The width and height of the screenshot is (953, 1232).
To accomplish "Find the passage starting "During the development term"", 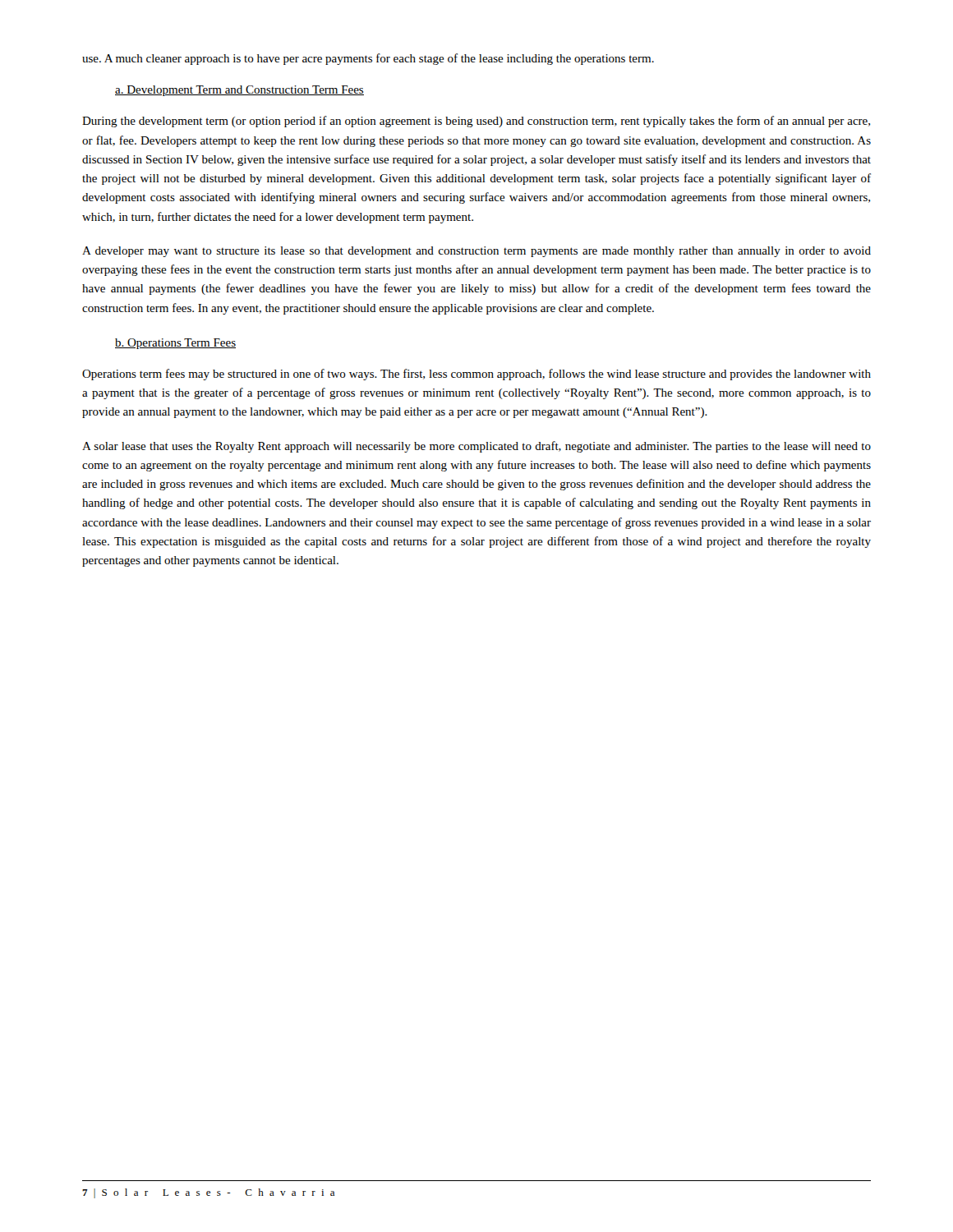I will click(x=476, y=169).
